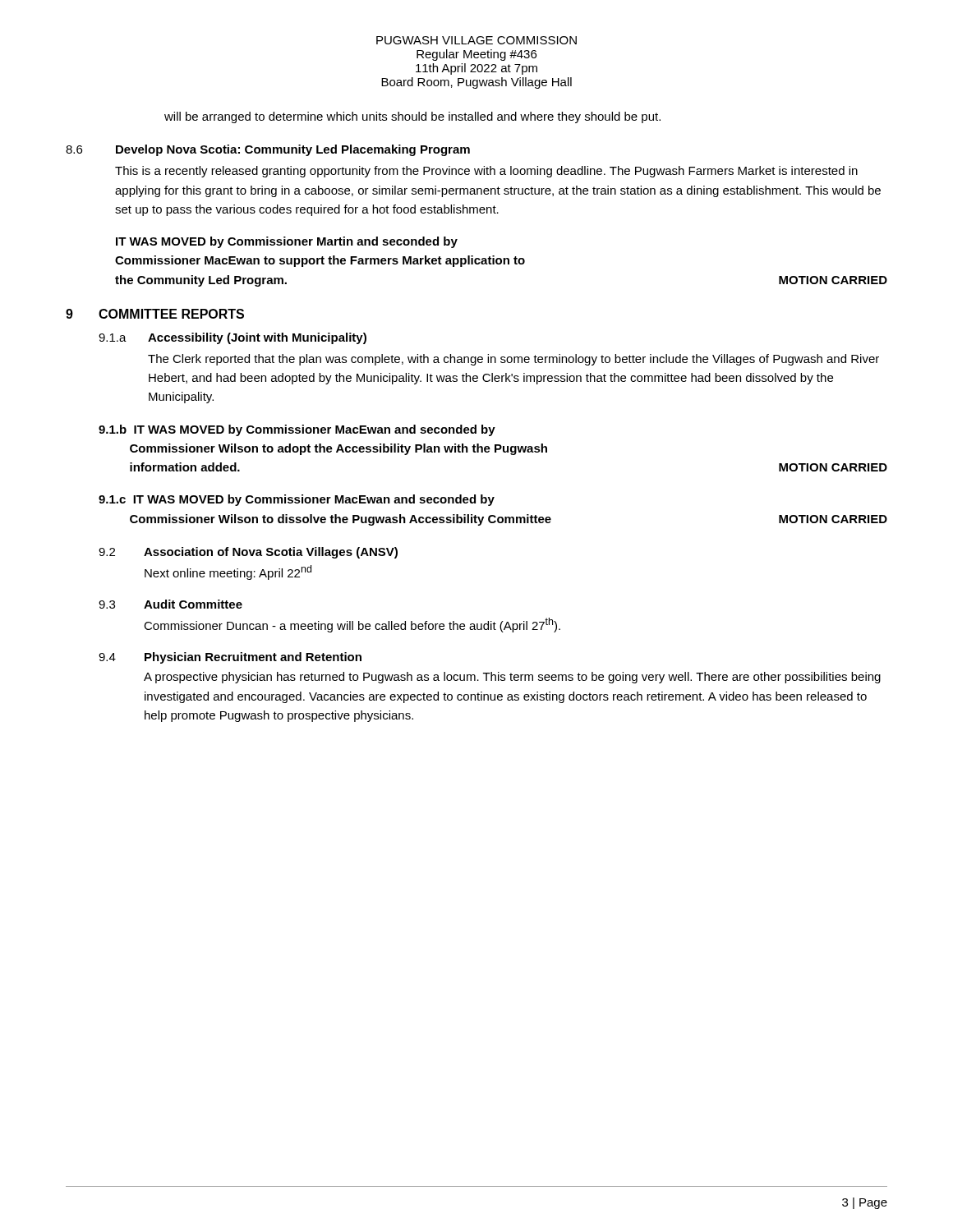
Task: Locate the region starting "A prospective physician has returned to Pugwash"
Action: (512, 696)
